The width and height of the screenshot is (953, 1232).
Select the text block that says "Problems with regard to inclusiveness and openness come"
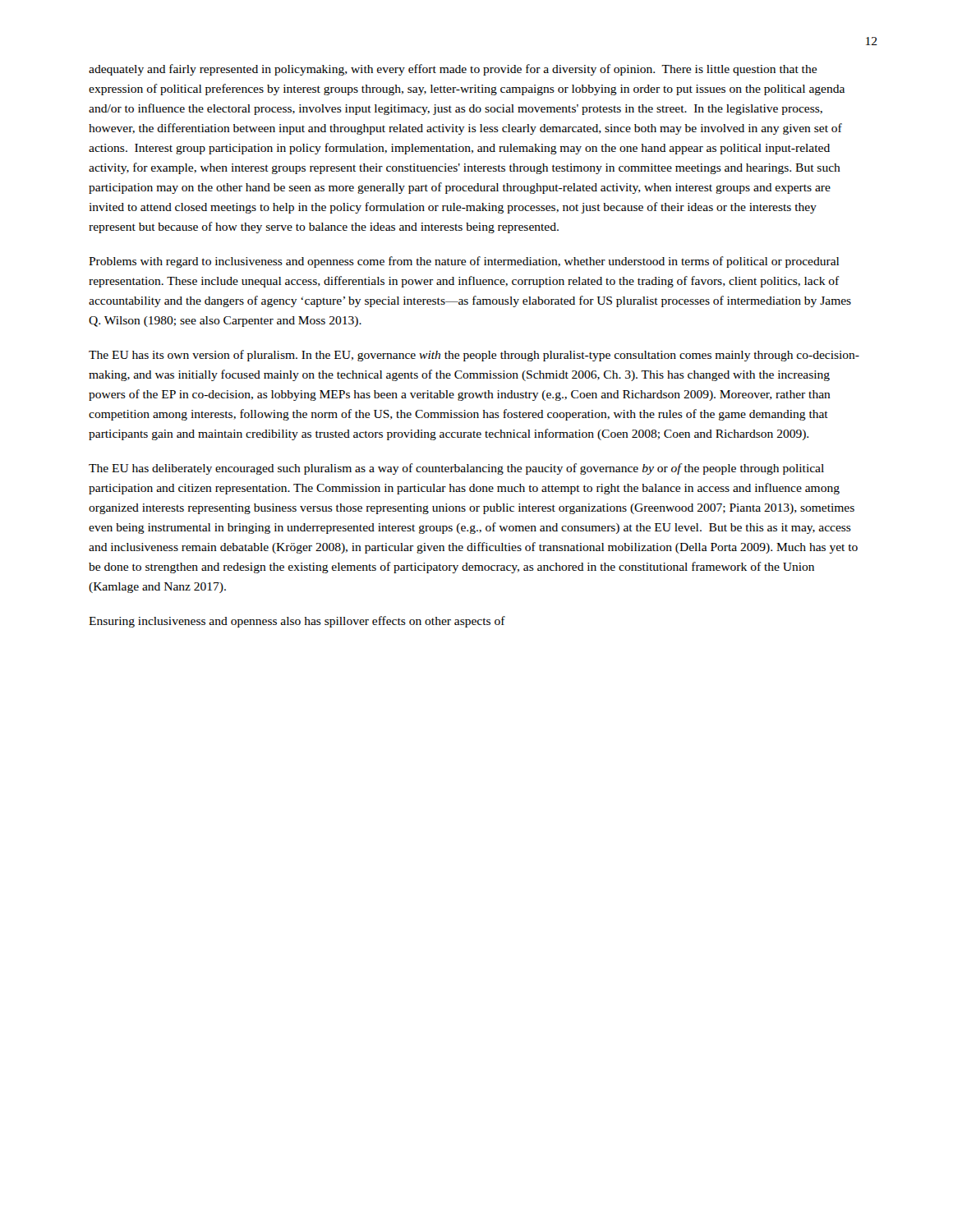(x=470, y=291)
